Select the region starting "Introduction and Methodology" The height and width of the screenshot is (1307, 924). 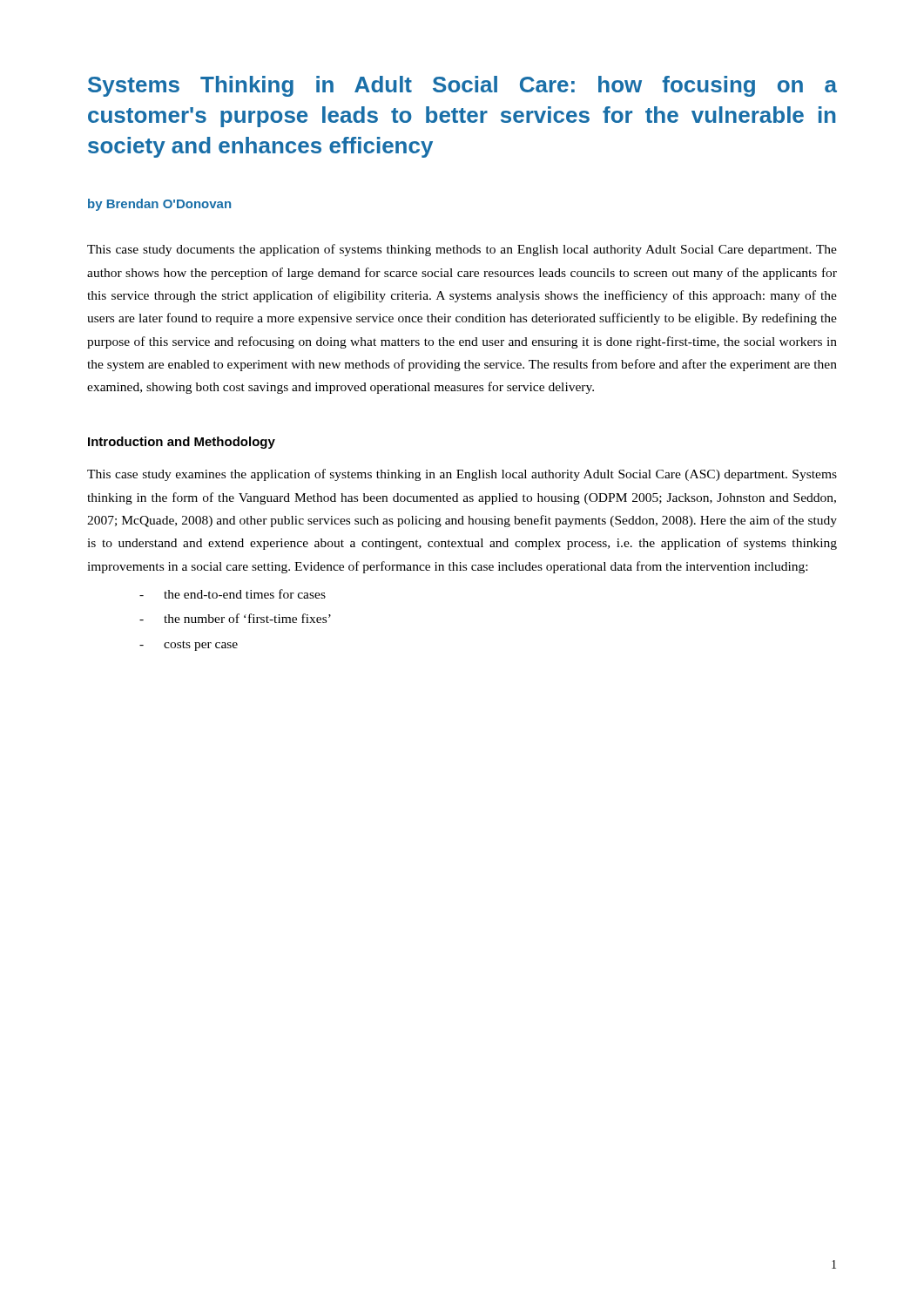click(x=181, y=441)
